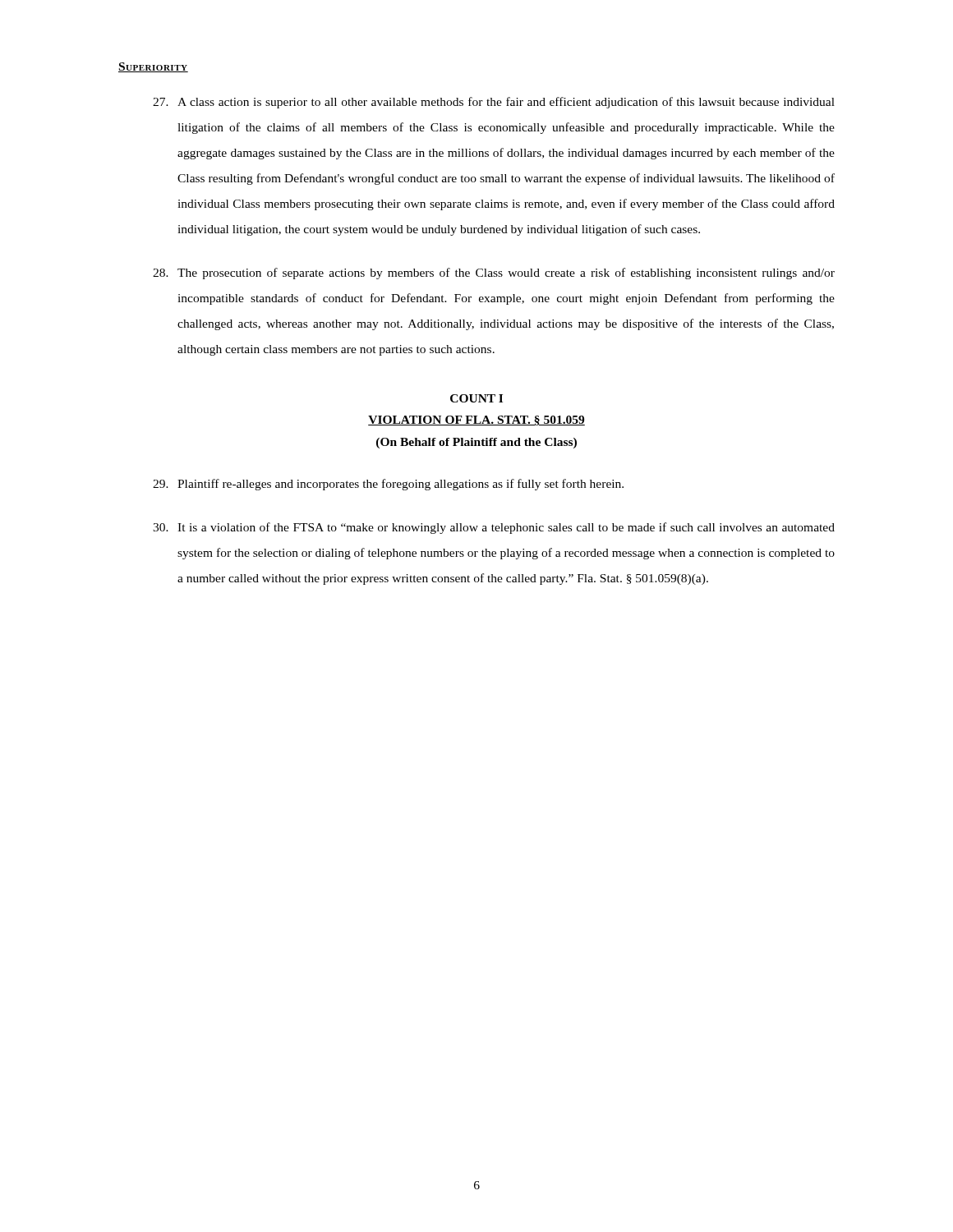Viewport: 953px width, 1232px height.
Task: Point to the region starting "A class action"
Action: pos(476,165)
